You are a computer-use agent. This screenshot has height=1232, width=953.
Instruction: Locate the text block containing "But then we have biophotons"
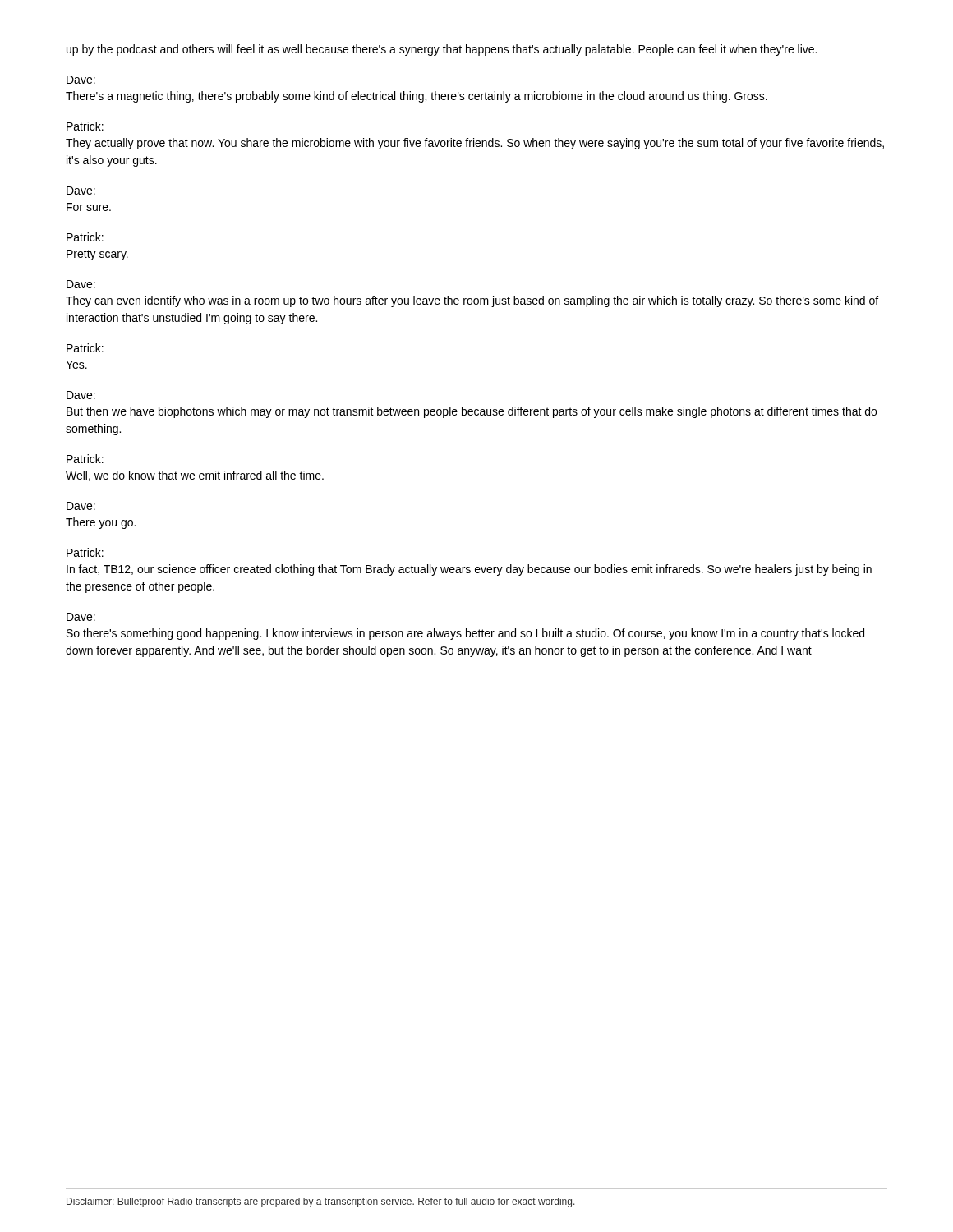[x=471, y=420]
